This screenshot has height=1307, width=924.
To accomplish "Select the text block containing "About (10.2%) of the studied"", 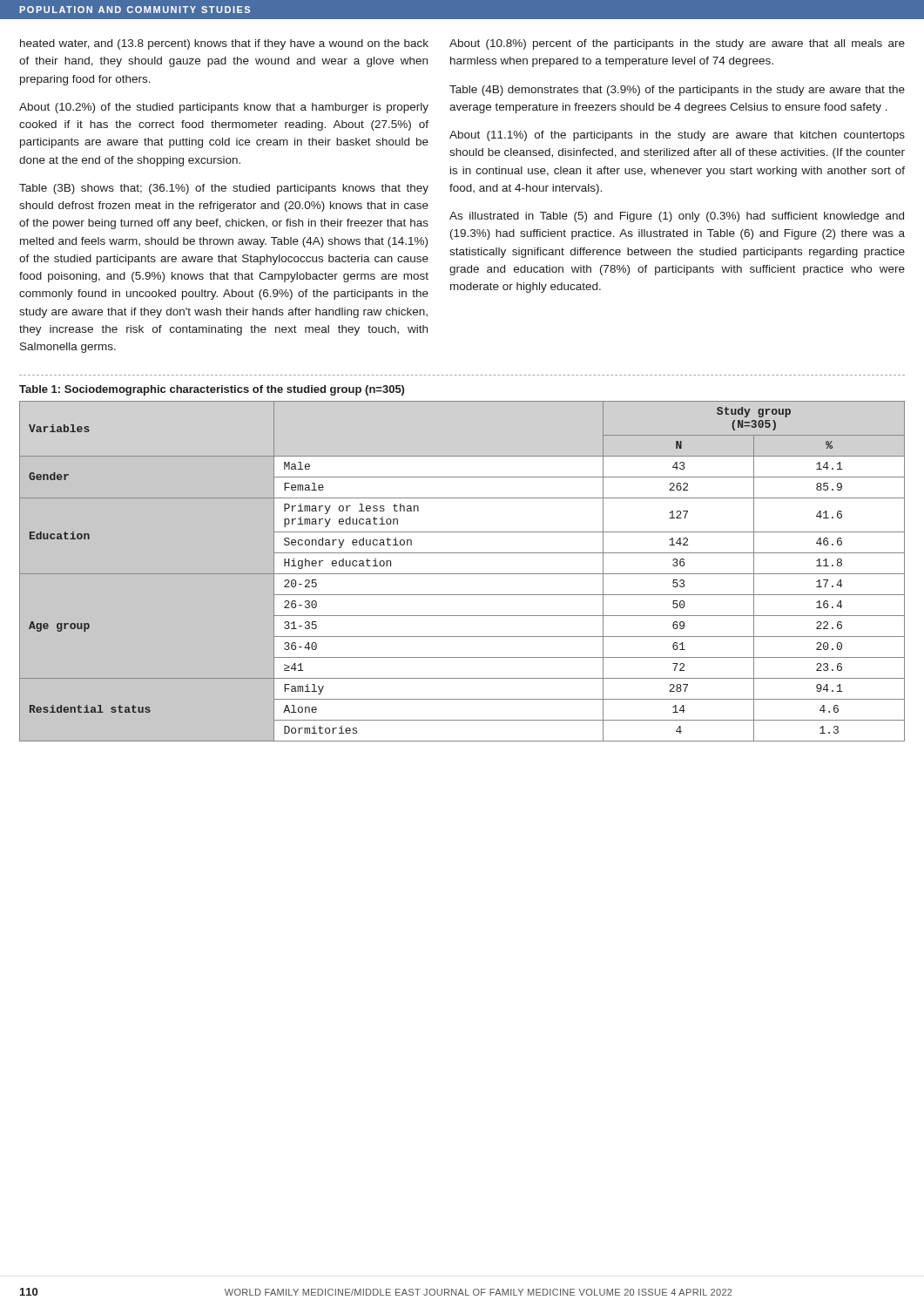I will (224, 134).
